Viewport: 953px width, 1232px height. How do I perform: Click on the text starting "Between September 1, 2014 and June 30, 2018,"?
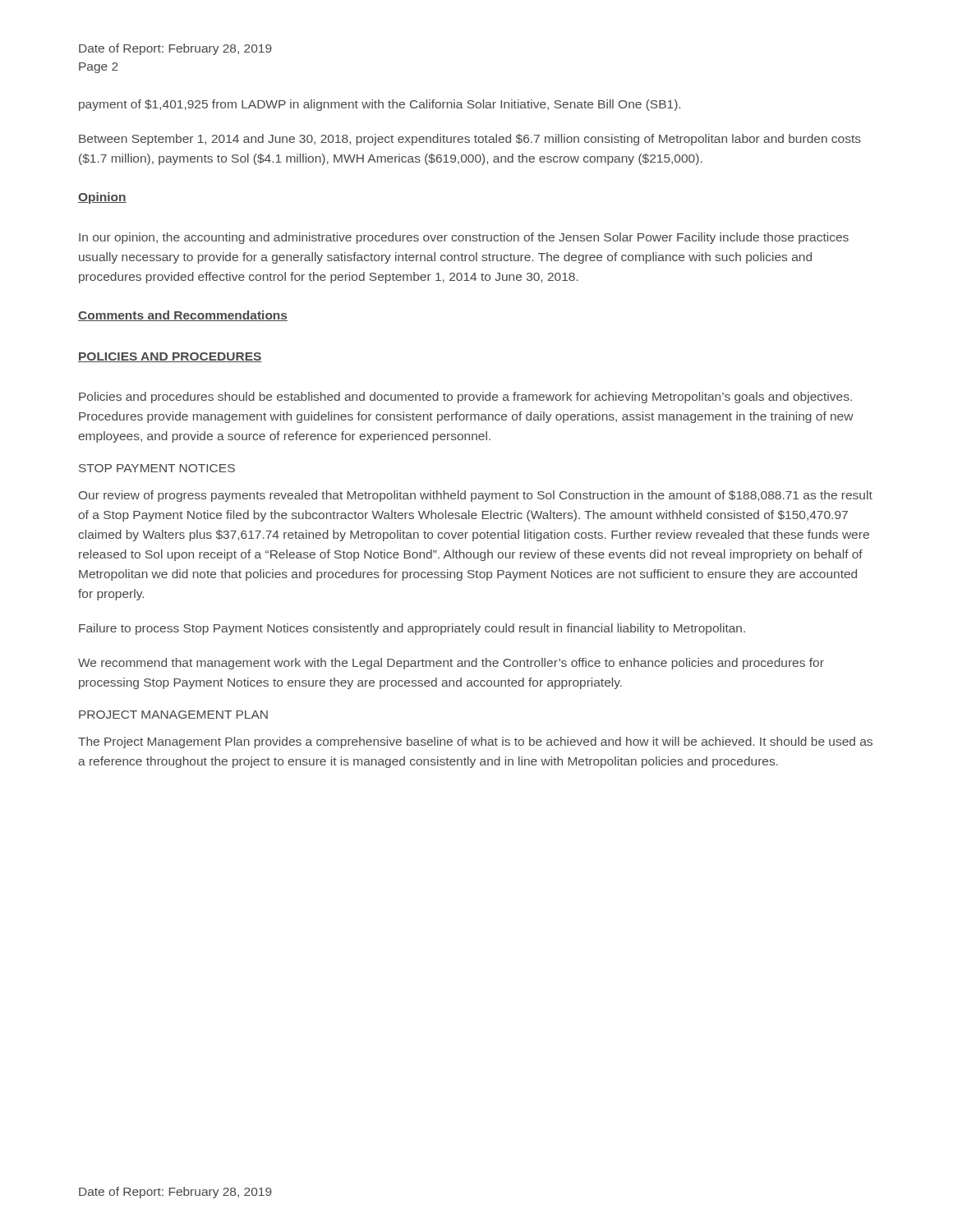tap(470, 148)
